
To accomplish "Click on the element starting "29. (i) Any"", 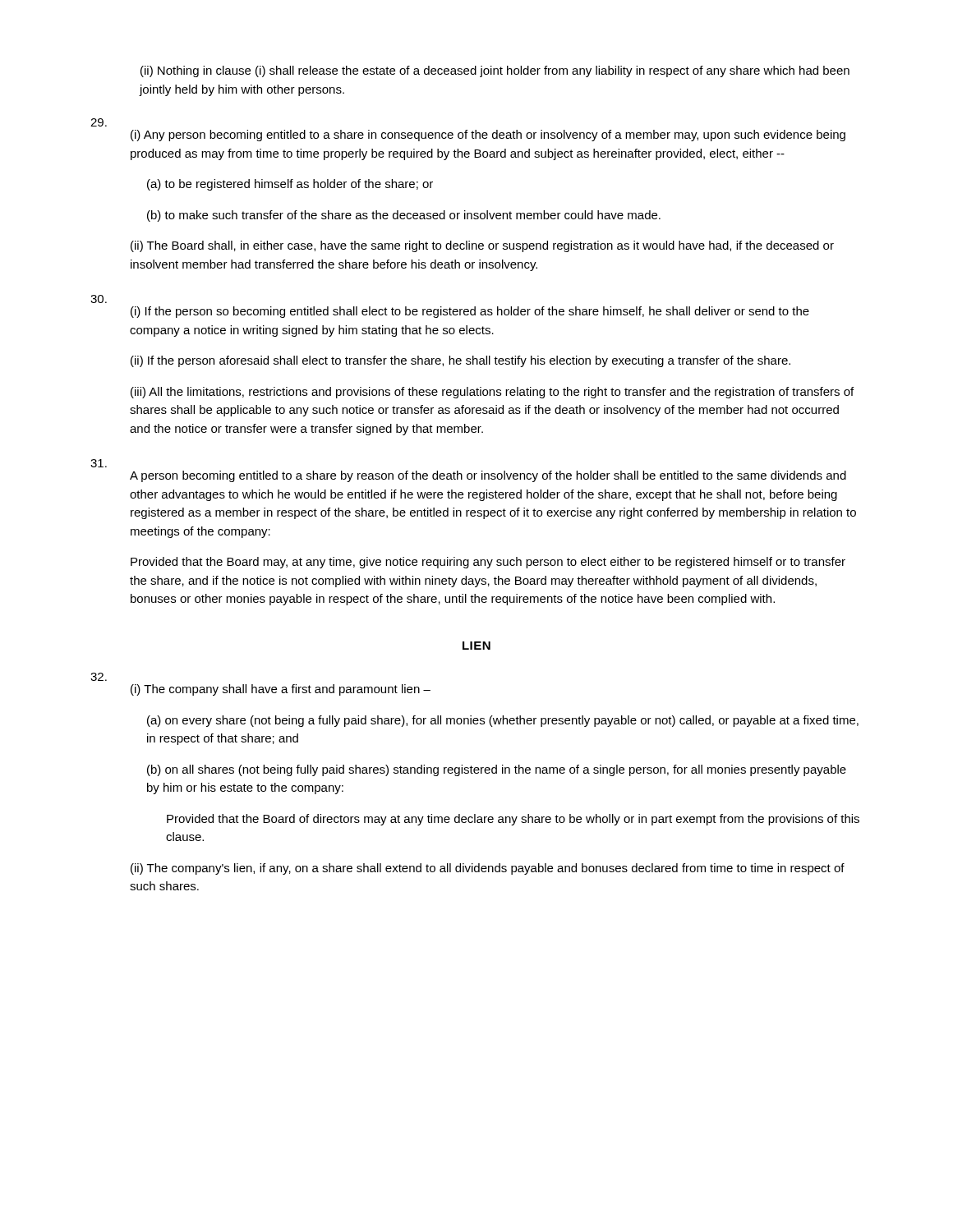I will tap(99, 122).
